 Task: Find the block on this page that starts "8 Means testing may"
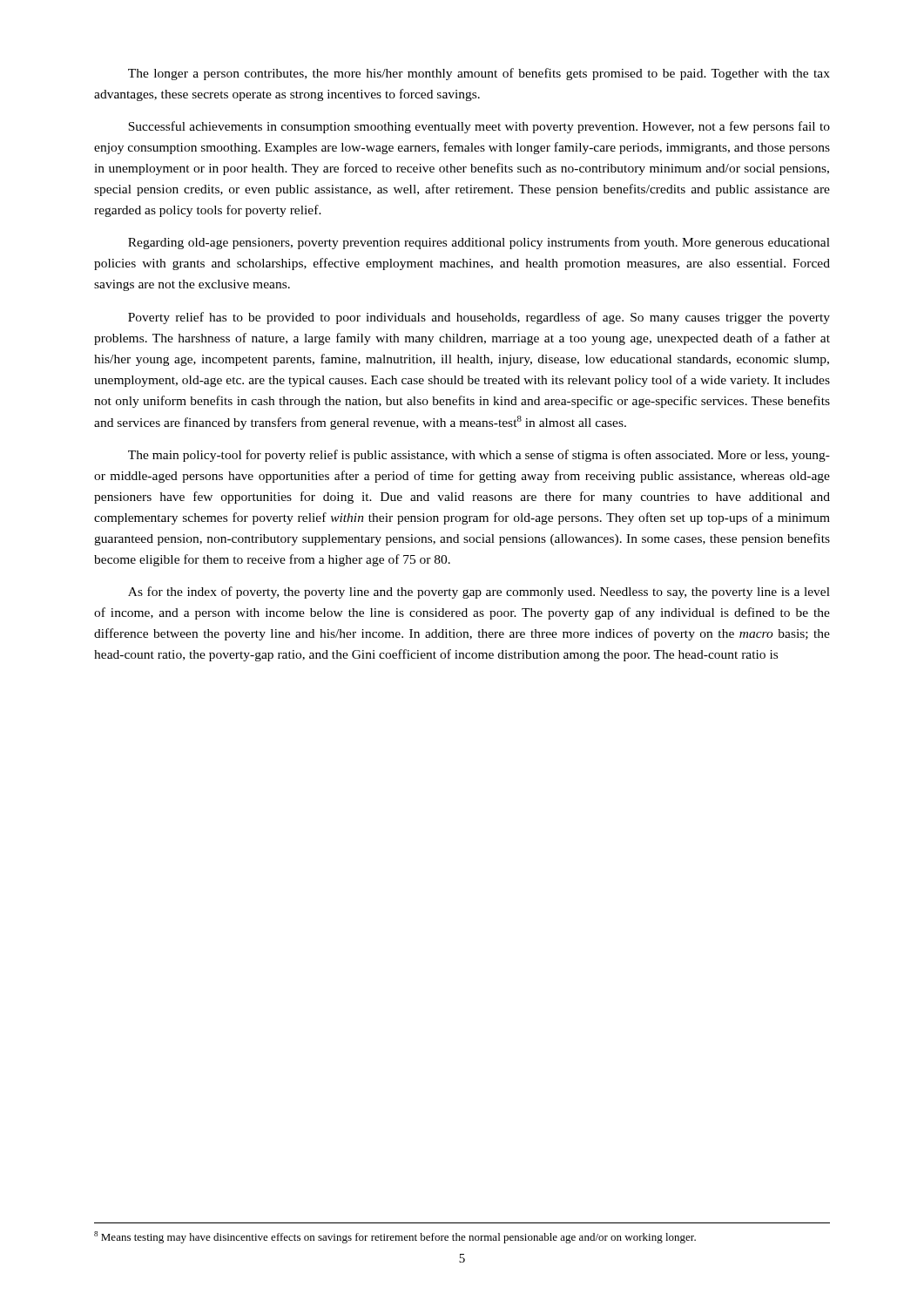pos(462,1237)
